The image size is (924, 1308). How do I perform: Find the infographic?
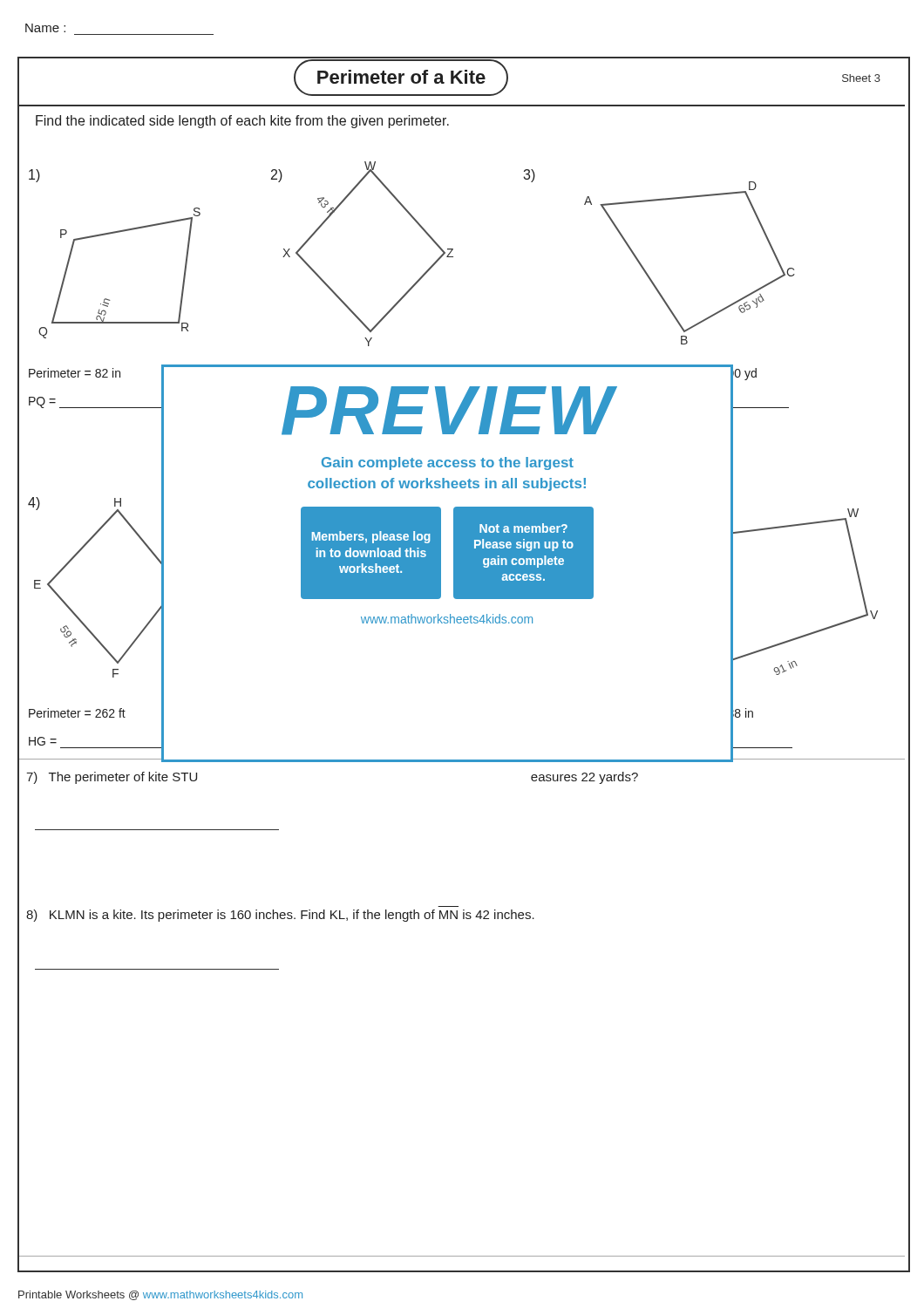pyautogui.click(x=447, y=563)
